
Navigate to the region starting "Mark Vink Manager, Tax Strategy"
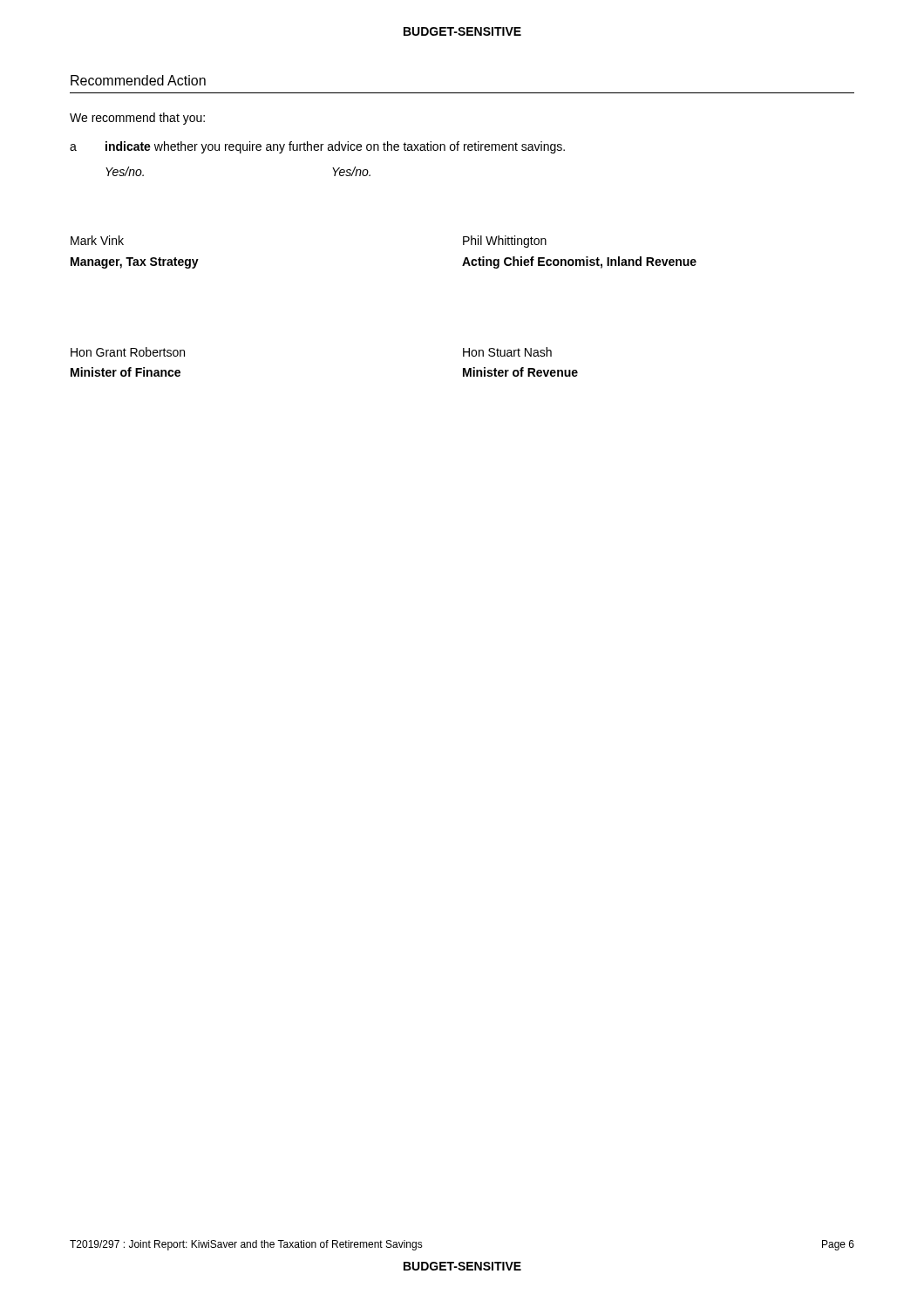click(462, 252)
